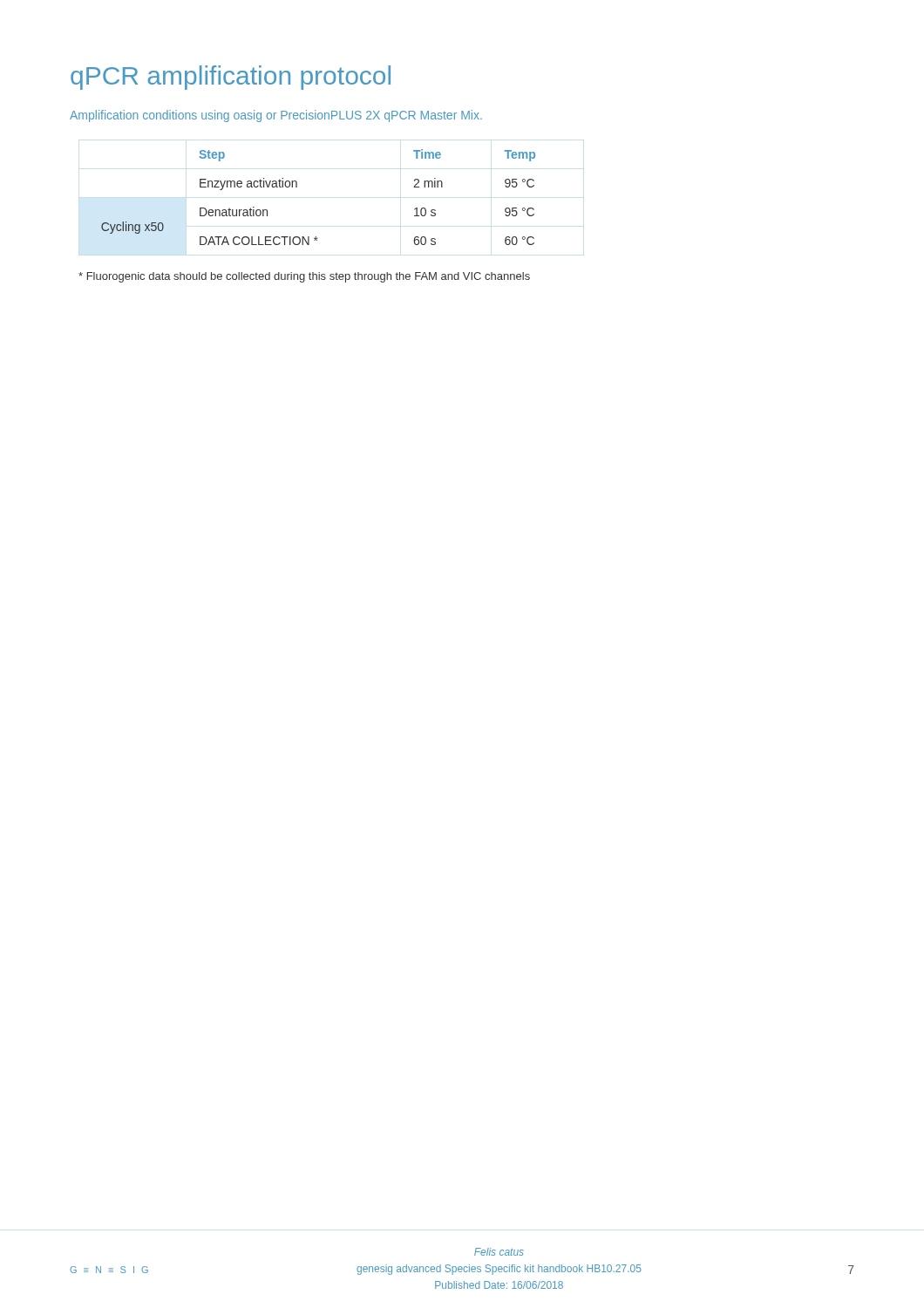This screenshot has height=1308, width=924.
Task: Click the title
Action: [x=462, y=76]
